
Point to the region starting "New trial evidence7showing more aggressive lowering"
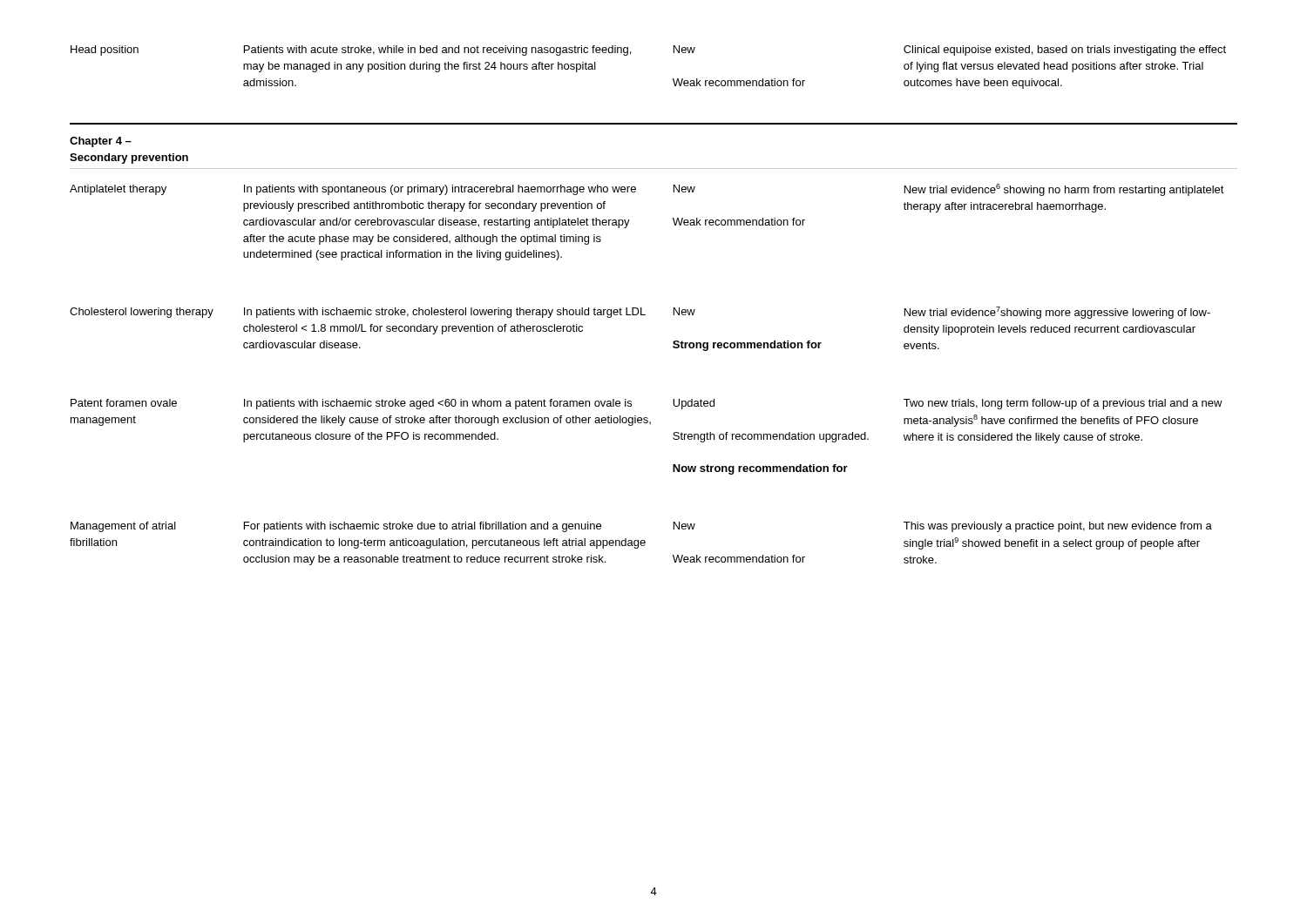1057,328
